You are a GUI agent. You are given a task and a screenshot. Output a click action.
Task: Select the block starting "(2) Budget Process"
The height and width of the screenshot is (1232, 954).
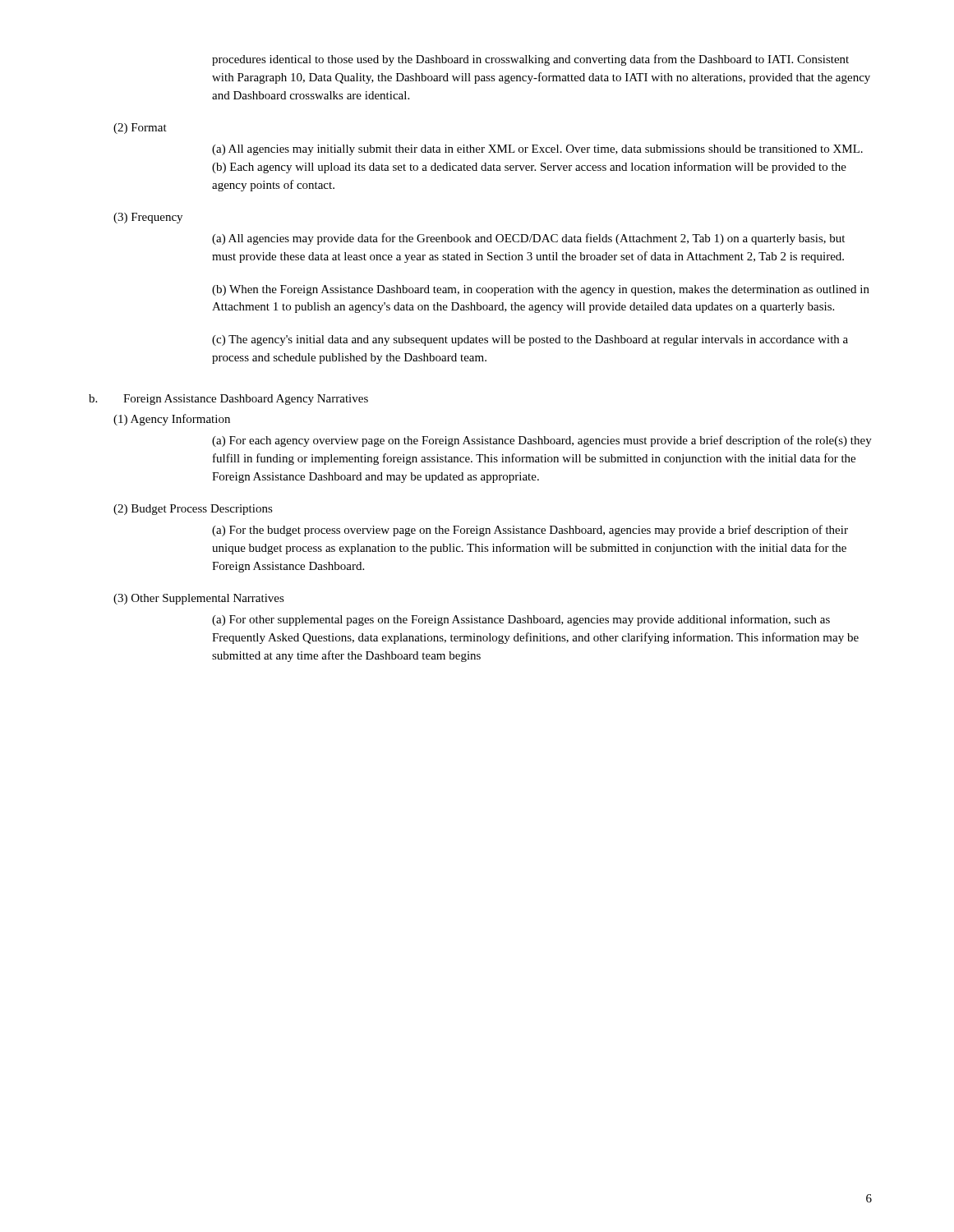[193, 509]
